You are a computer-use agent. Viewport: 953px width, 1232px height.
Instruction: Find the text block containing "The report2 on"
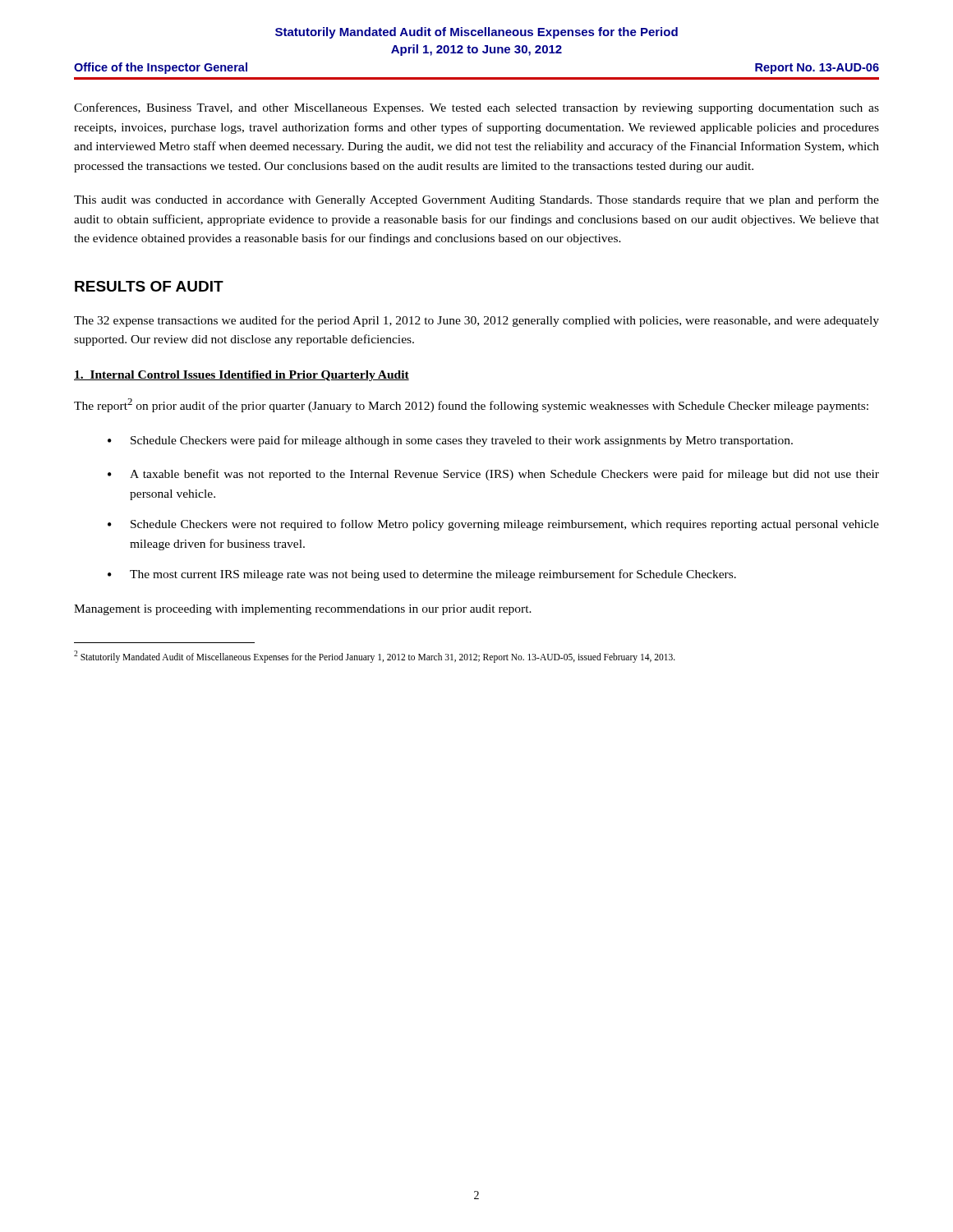[x=472, y=404]
